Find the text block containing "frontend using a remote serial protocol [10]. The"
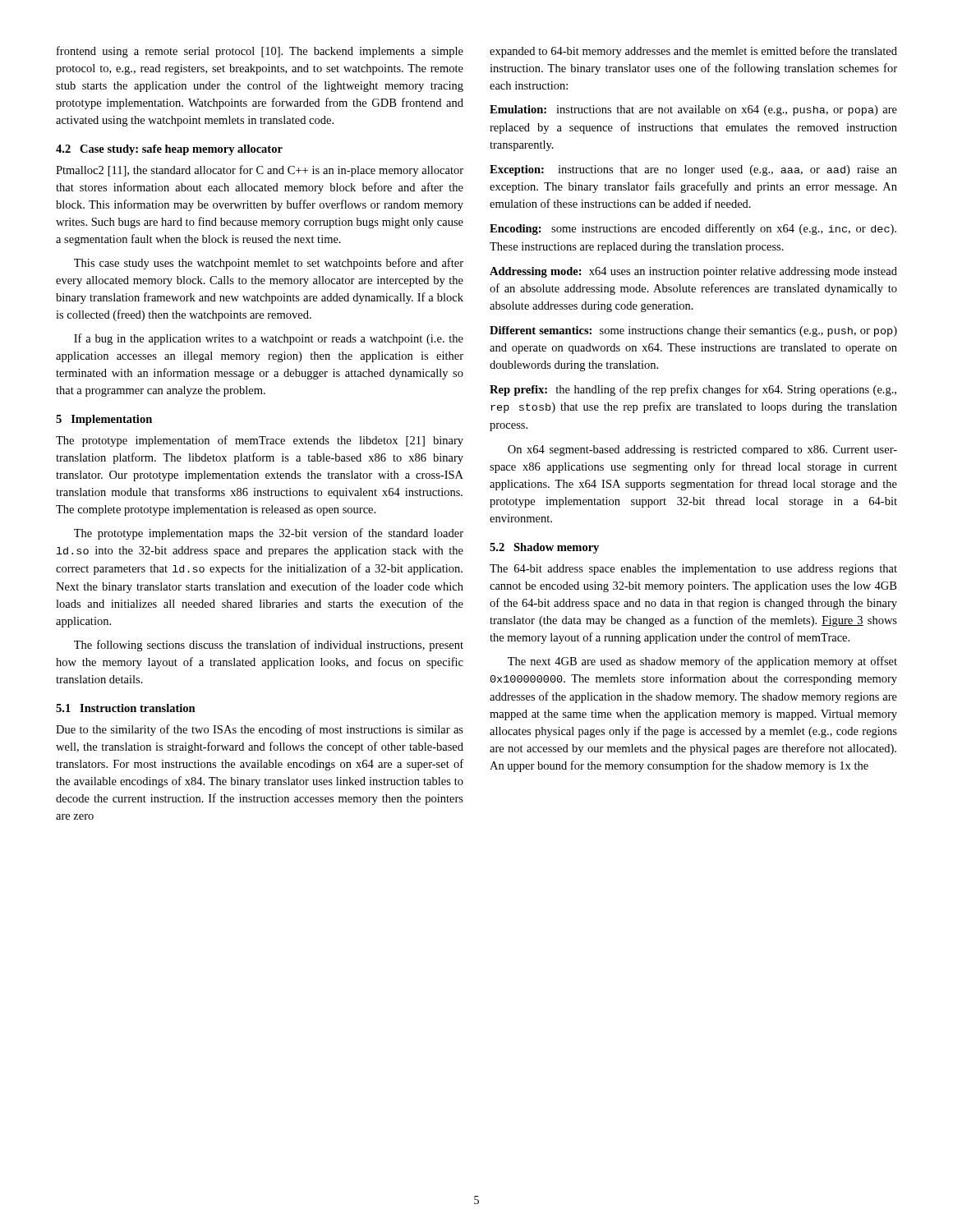The image size is (953, 1232). [x=260, y=86]
